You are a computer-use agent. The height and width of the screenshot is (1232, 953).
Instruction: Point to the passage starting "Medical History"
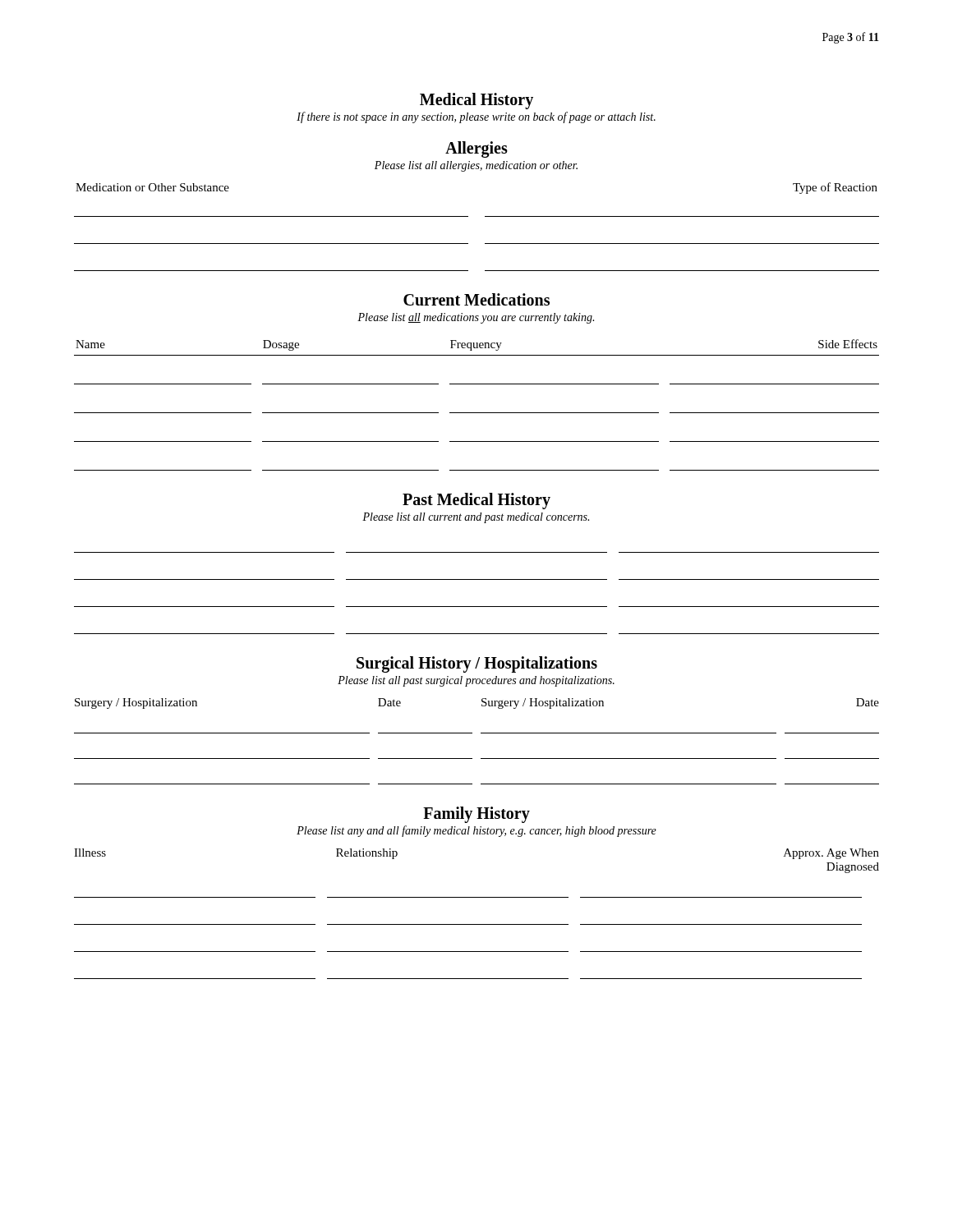pos(476,99)
